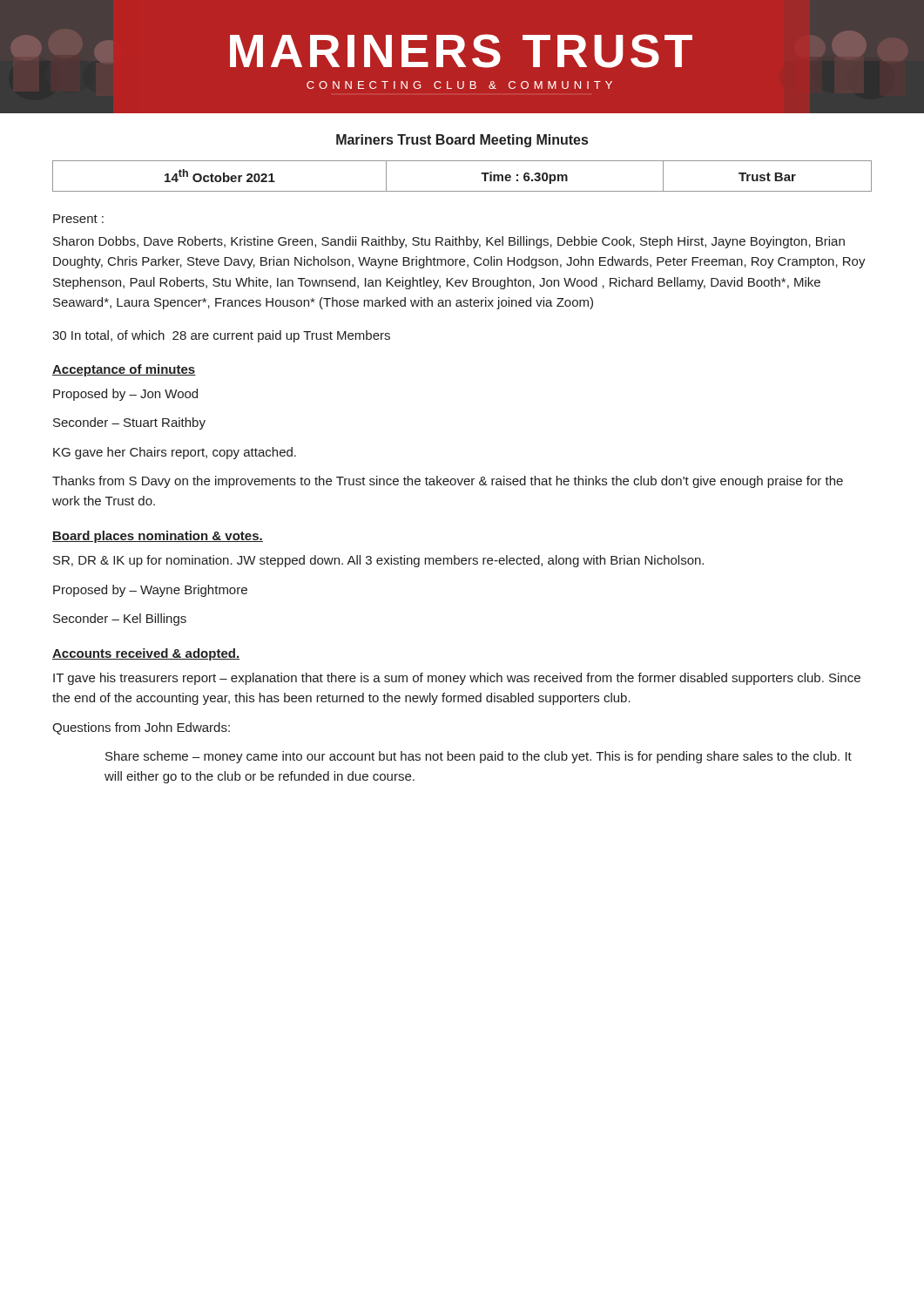Click on the table containing "14 th October 2021"
Screen dimensions: 1307x924
point(462,176)
